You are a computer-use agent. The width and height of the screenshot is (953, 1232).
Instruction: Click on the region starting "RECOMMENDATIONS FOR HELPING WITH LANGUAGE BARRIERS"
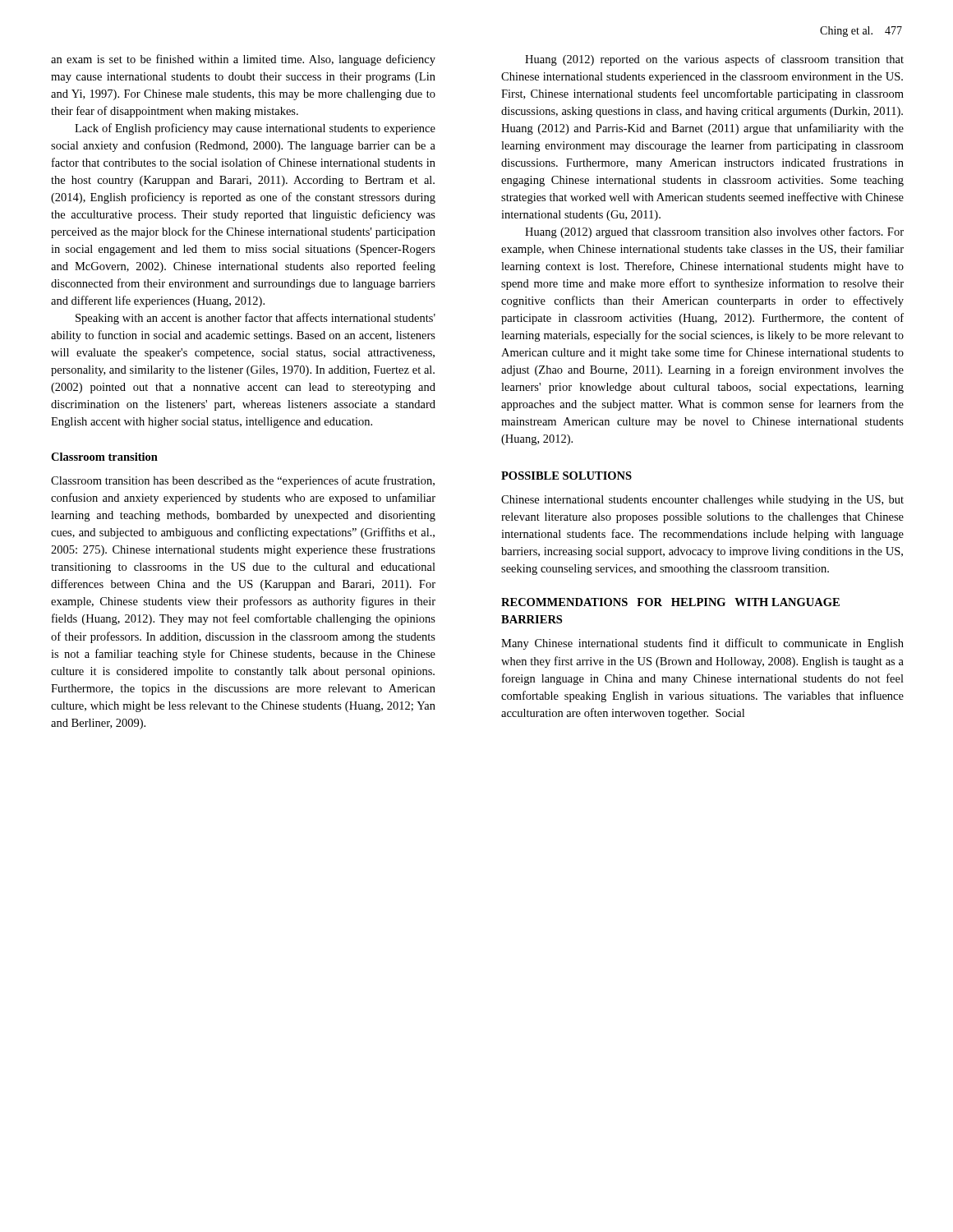pyautogui.click(x=671, y=611)
